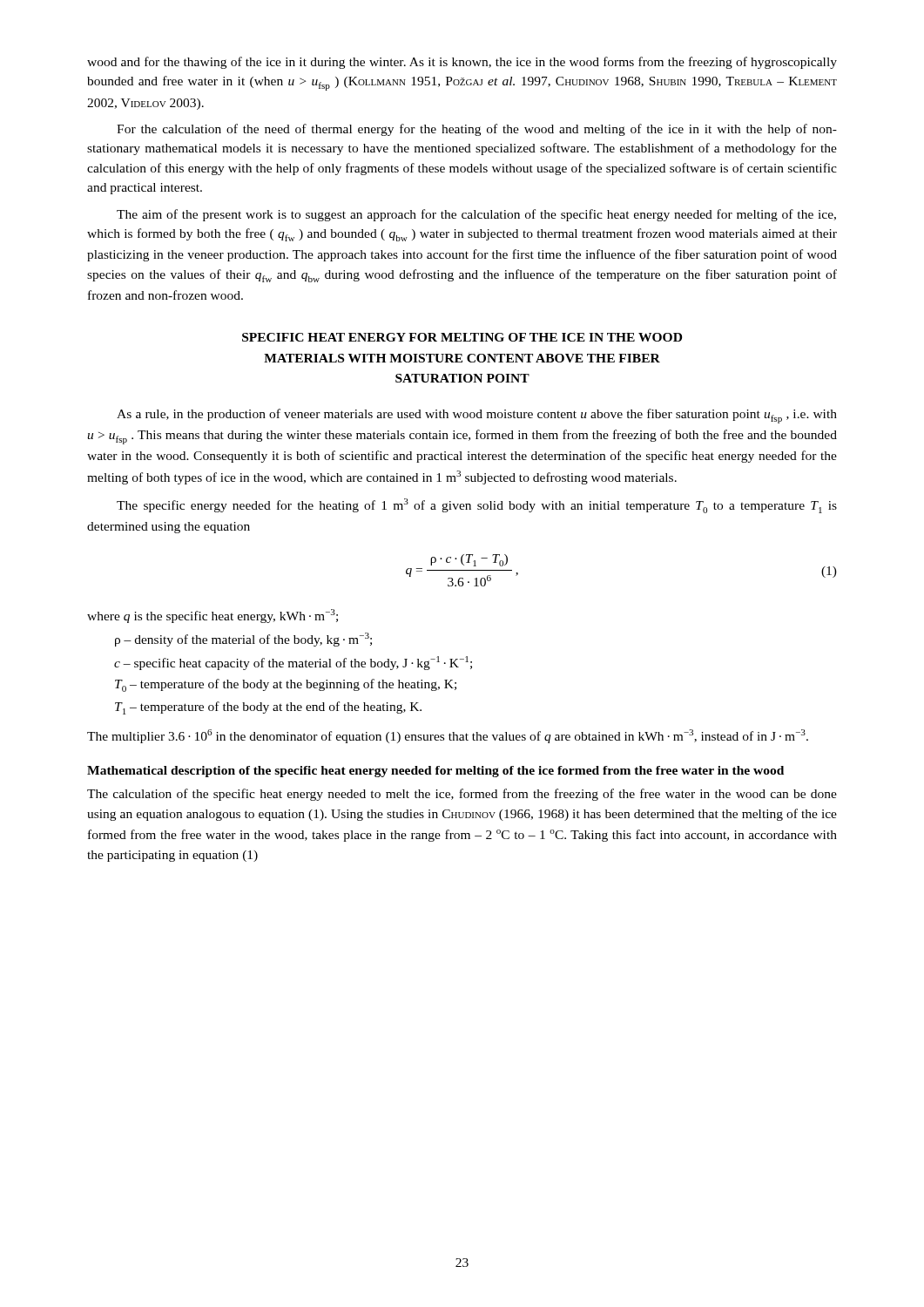Click the passage that begins "c – specific heat capacity of"
The image size is (924, 1307).
tap(294, 661)
